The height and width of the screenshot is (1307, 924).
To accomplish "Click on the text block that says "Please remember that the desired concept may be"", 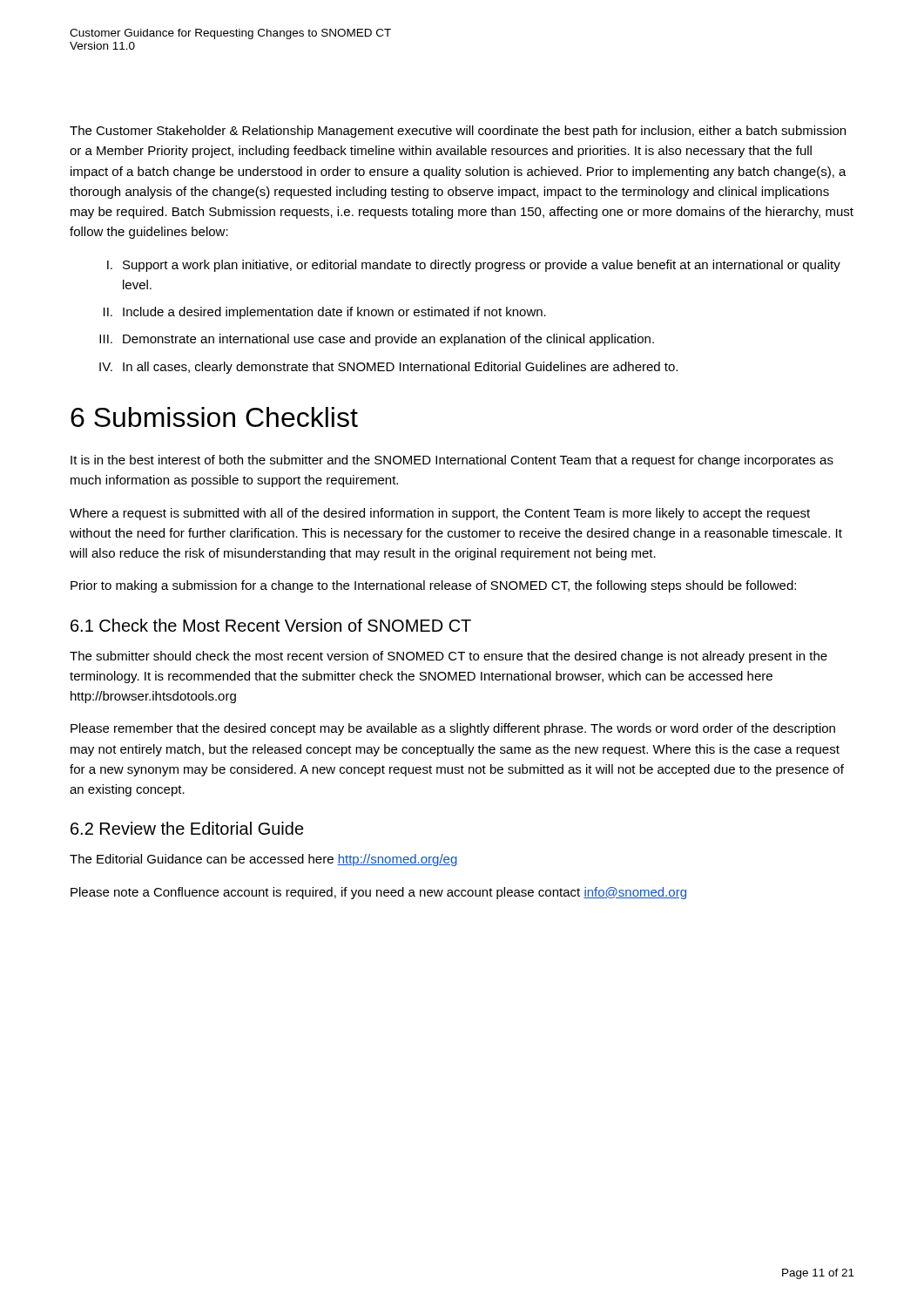I will coord(462,759).
